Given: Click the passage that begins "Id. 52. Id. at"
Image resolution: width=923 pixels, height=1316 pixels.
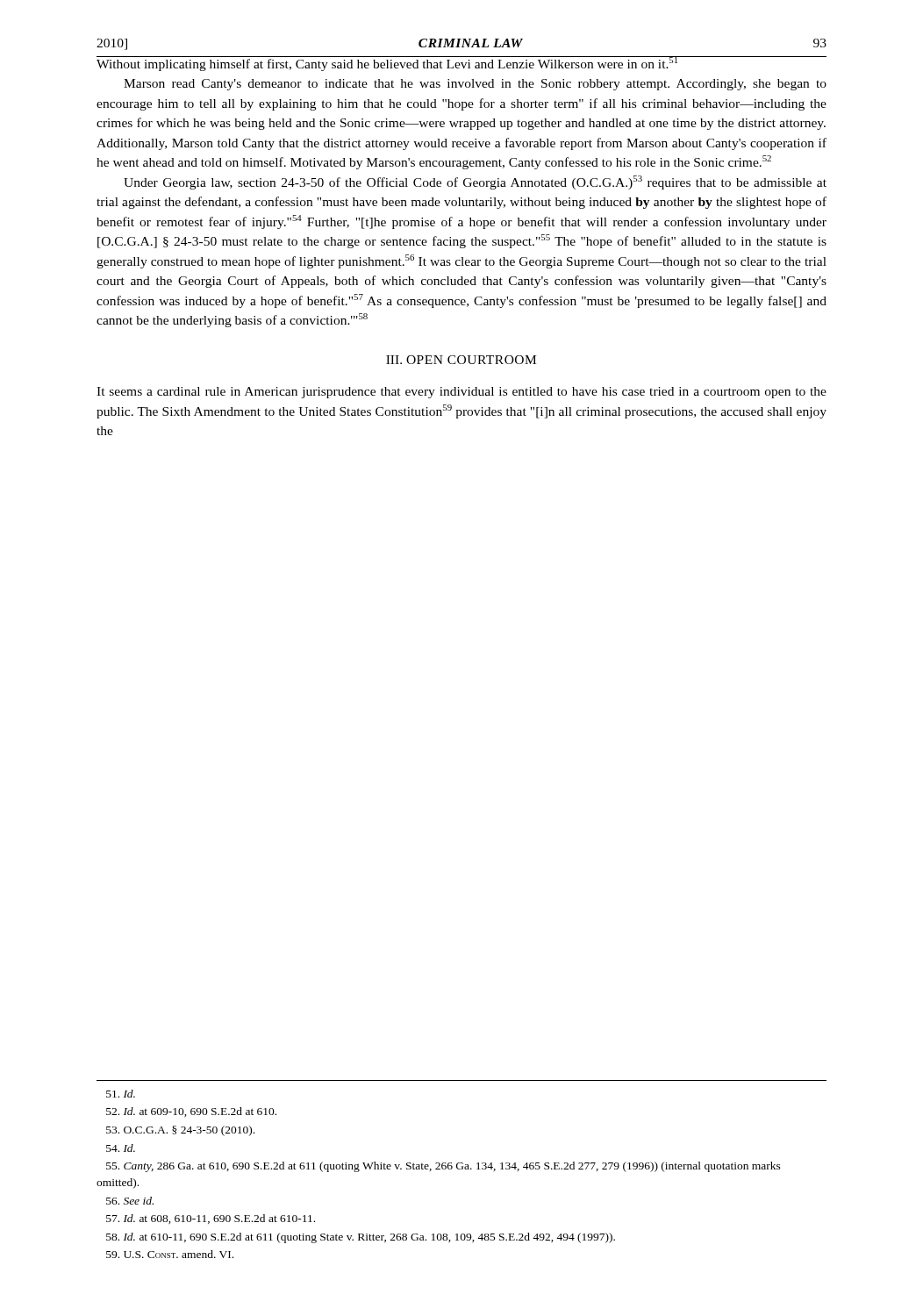Looking at the screenshot, I should (x=462, y=1175).
